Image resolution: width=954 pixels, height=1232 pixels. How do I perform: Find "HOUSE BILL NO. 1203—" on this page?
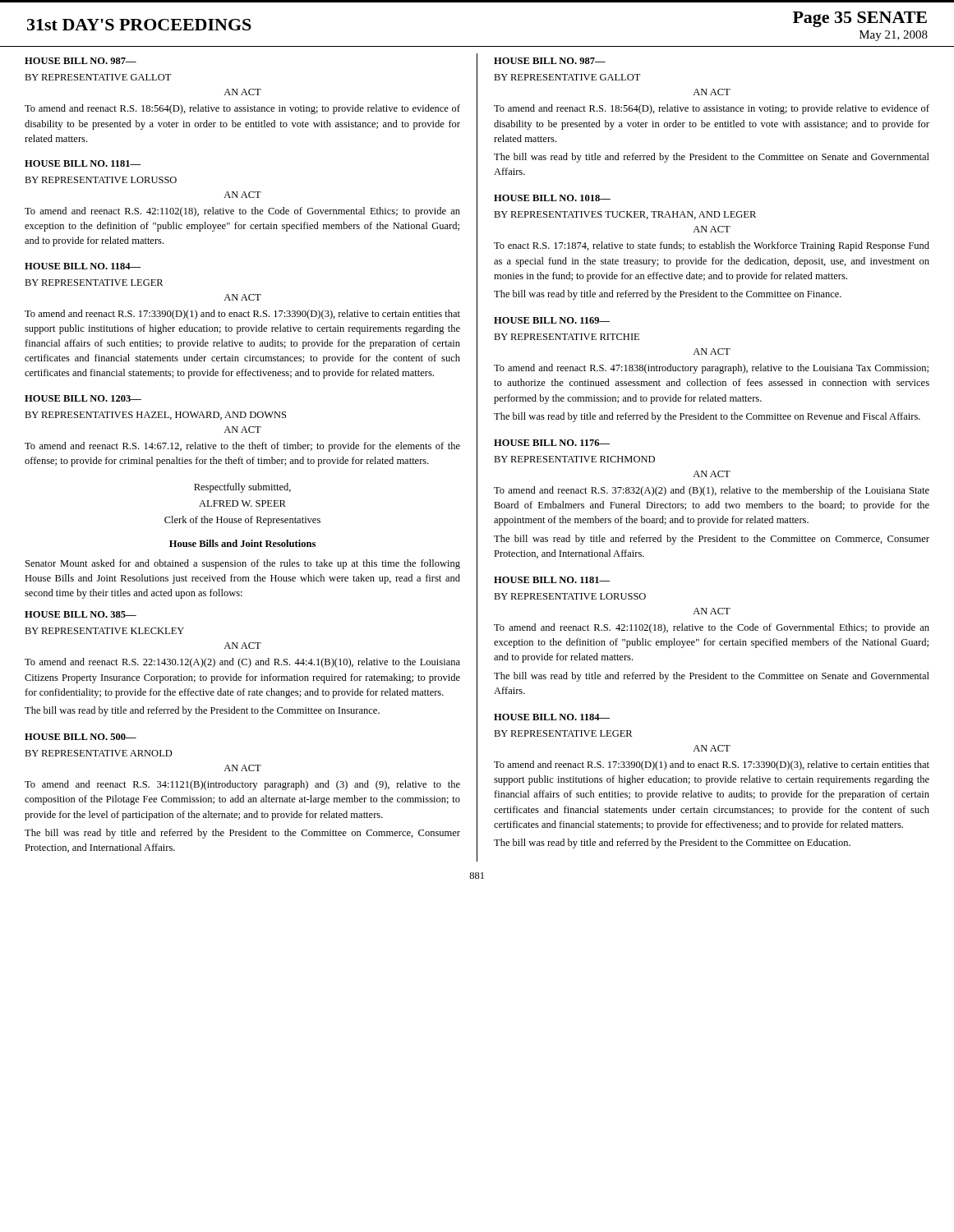(83, 398)
